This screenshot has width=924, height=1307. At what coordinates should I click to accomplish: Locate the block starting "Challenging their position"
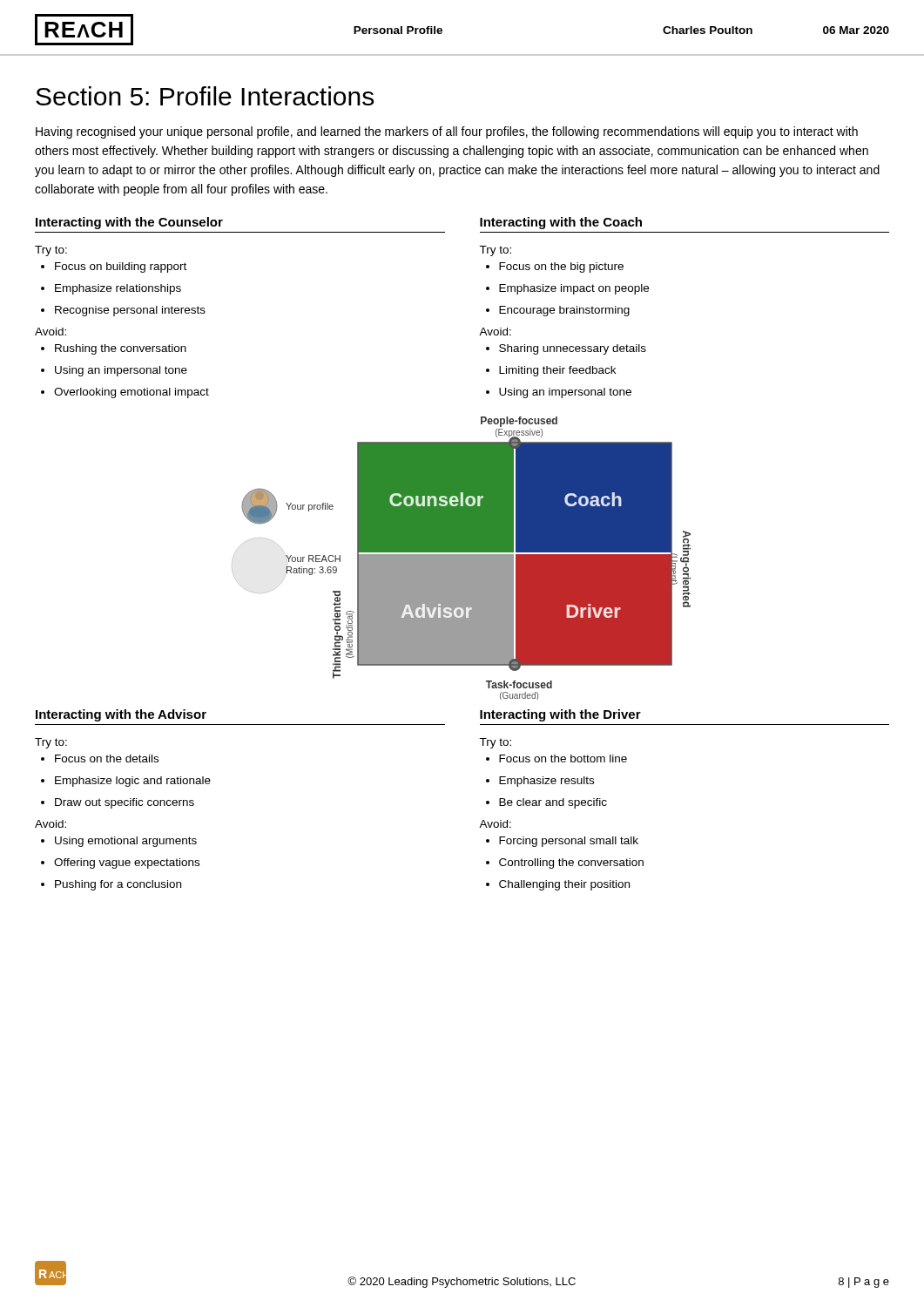[x=564, y=885]
